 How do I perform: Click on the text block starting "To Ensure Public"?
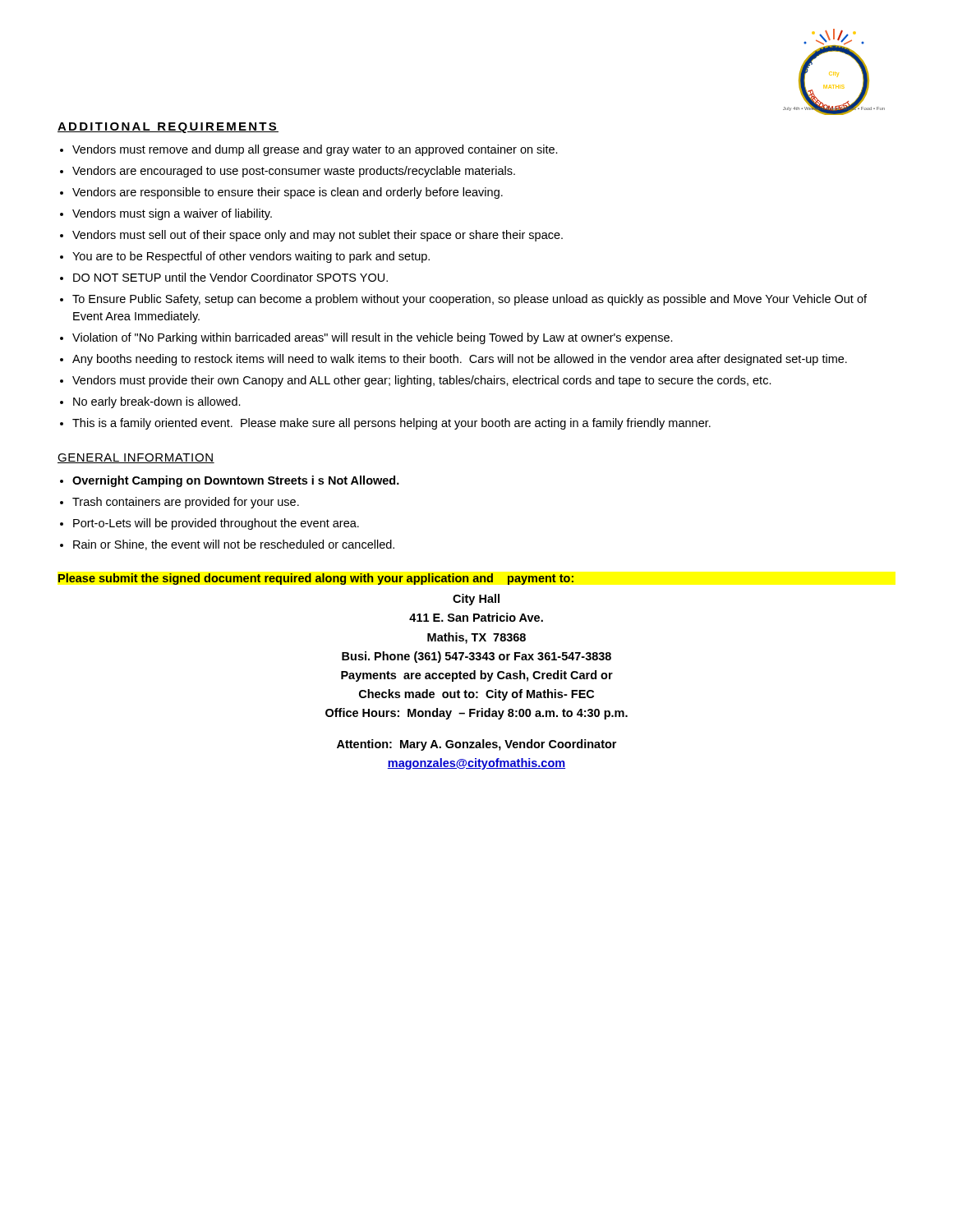pos(470,308)
